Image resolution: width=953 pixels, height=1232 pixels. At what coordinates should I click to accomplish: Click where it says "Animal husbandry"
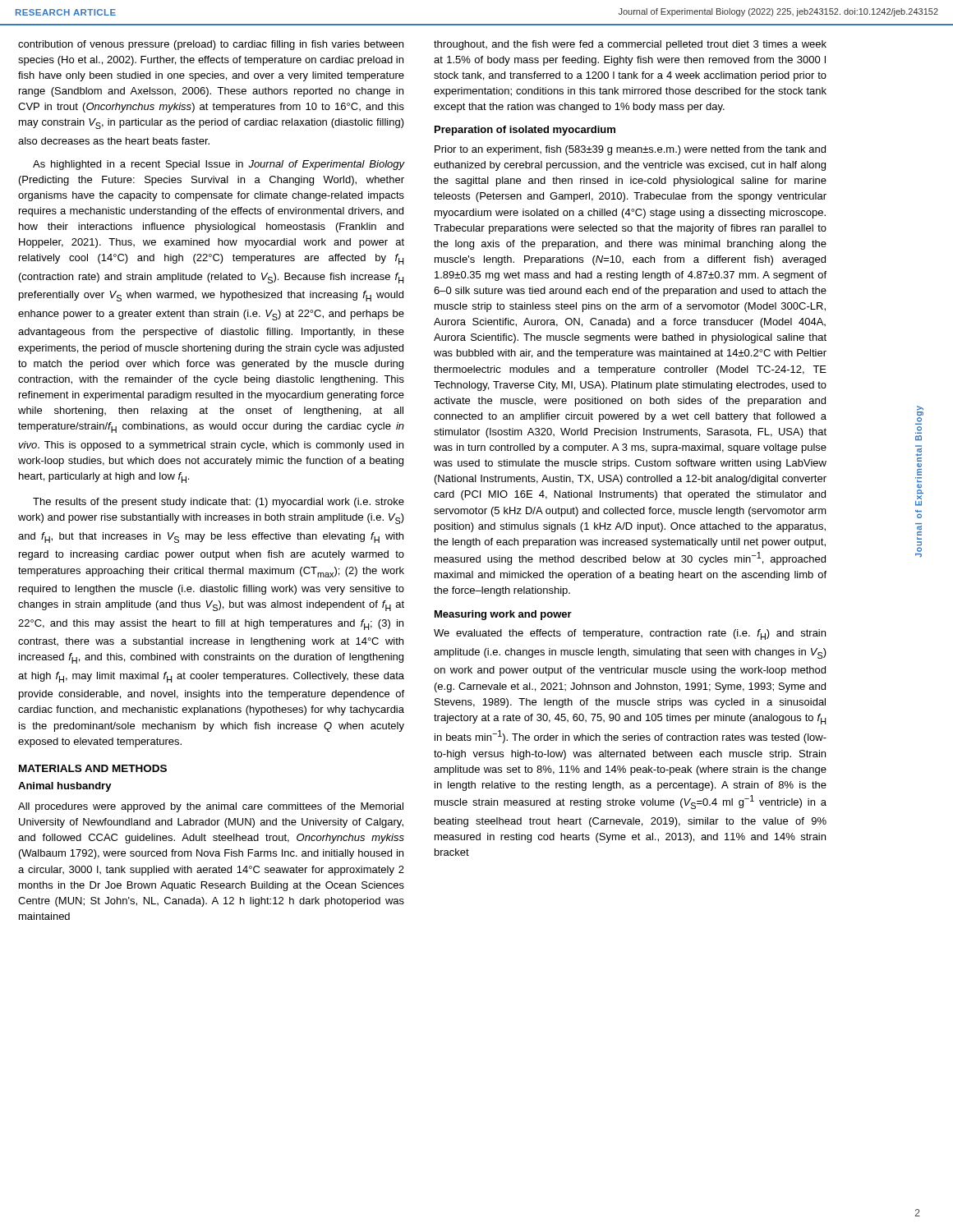65,786
